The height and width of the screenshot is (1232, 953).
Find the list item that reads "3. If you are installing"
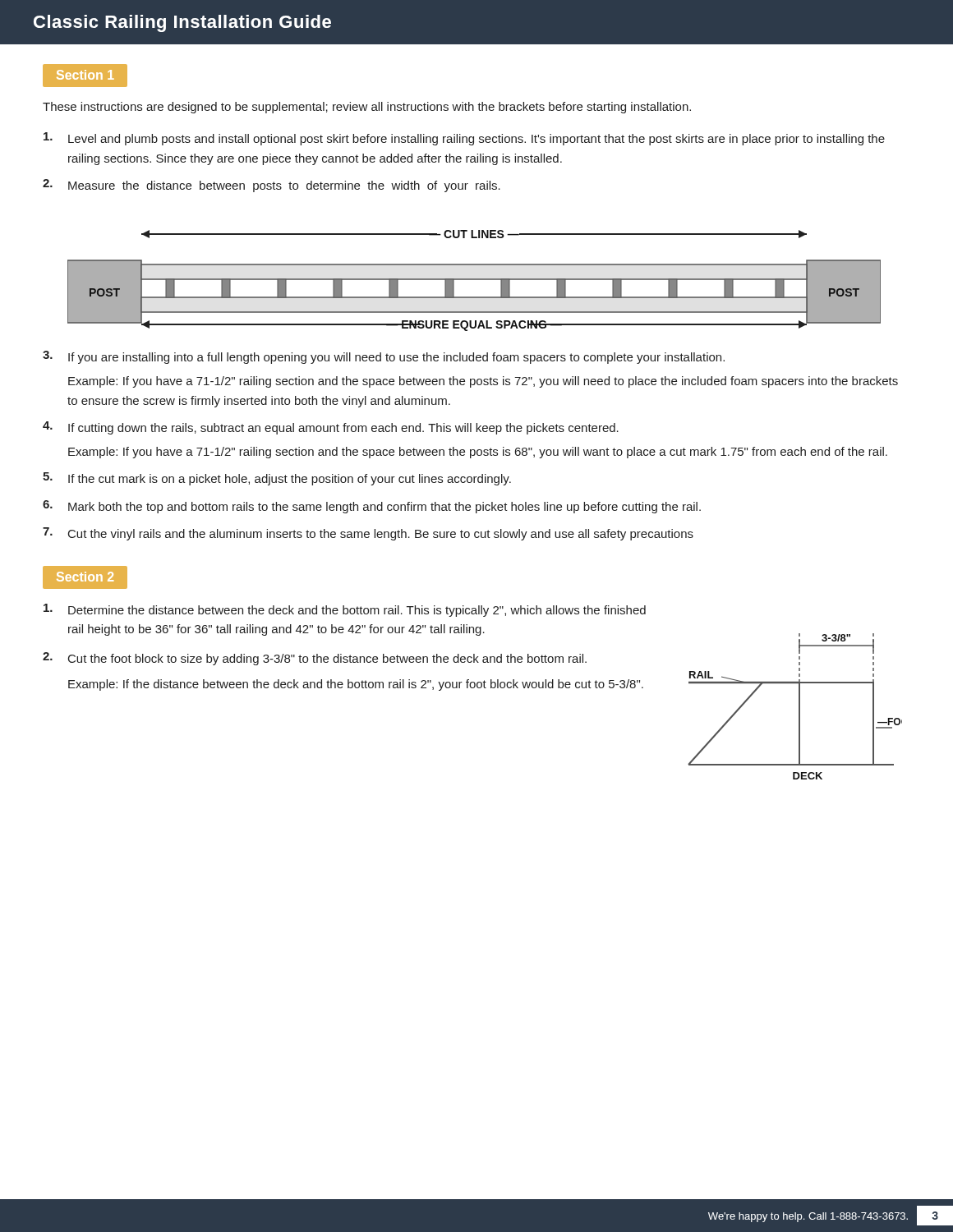pyautogui.click(x=384, y=357)
